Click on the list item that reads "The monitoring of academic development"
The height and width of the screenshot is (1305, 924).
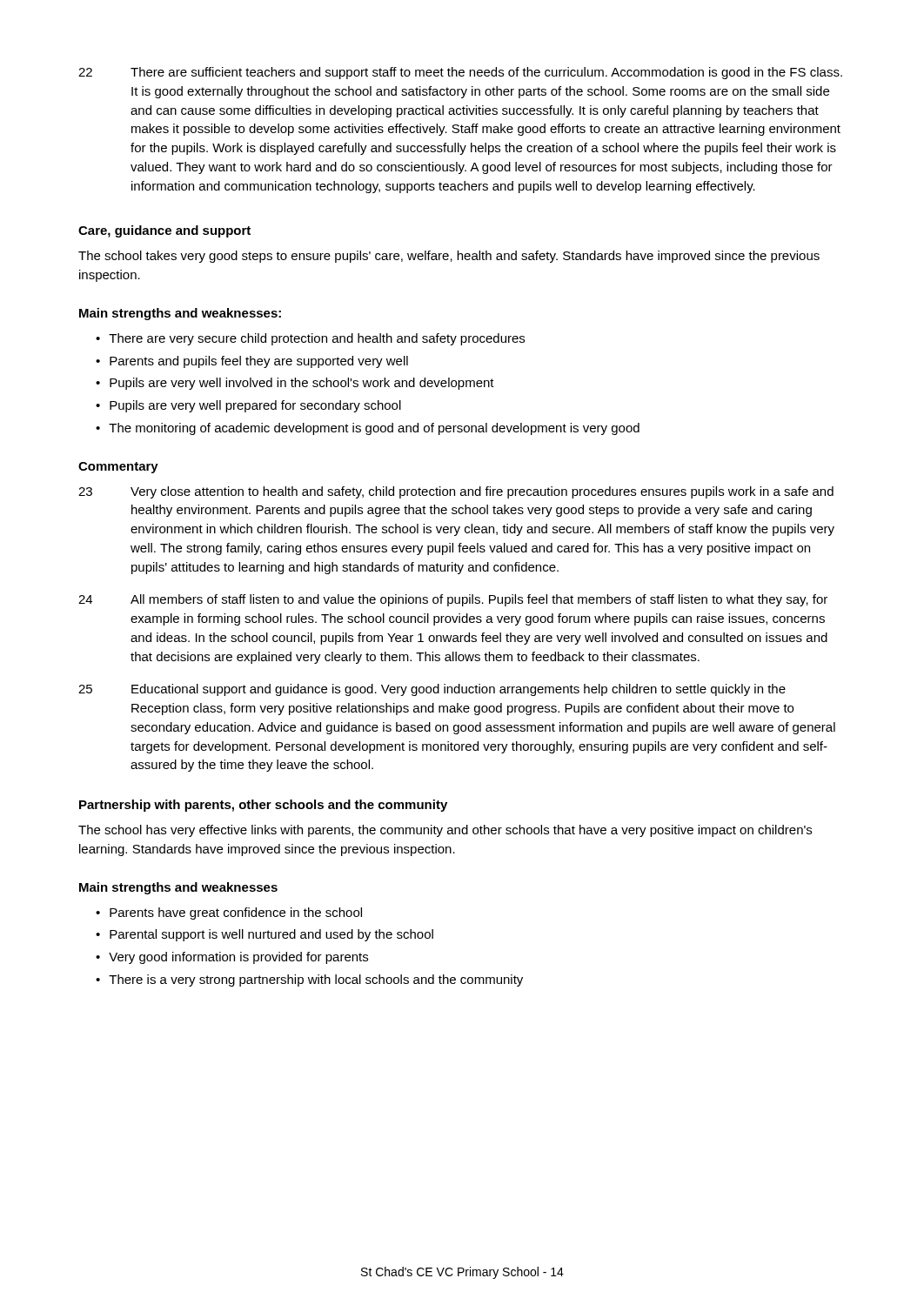pyautogui.click(x=375, y=427)
